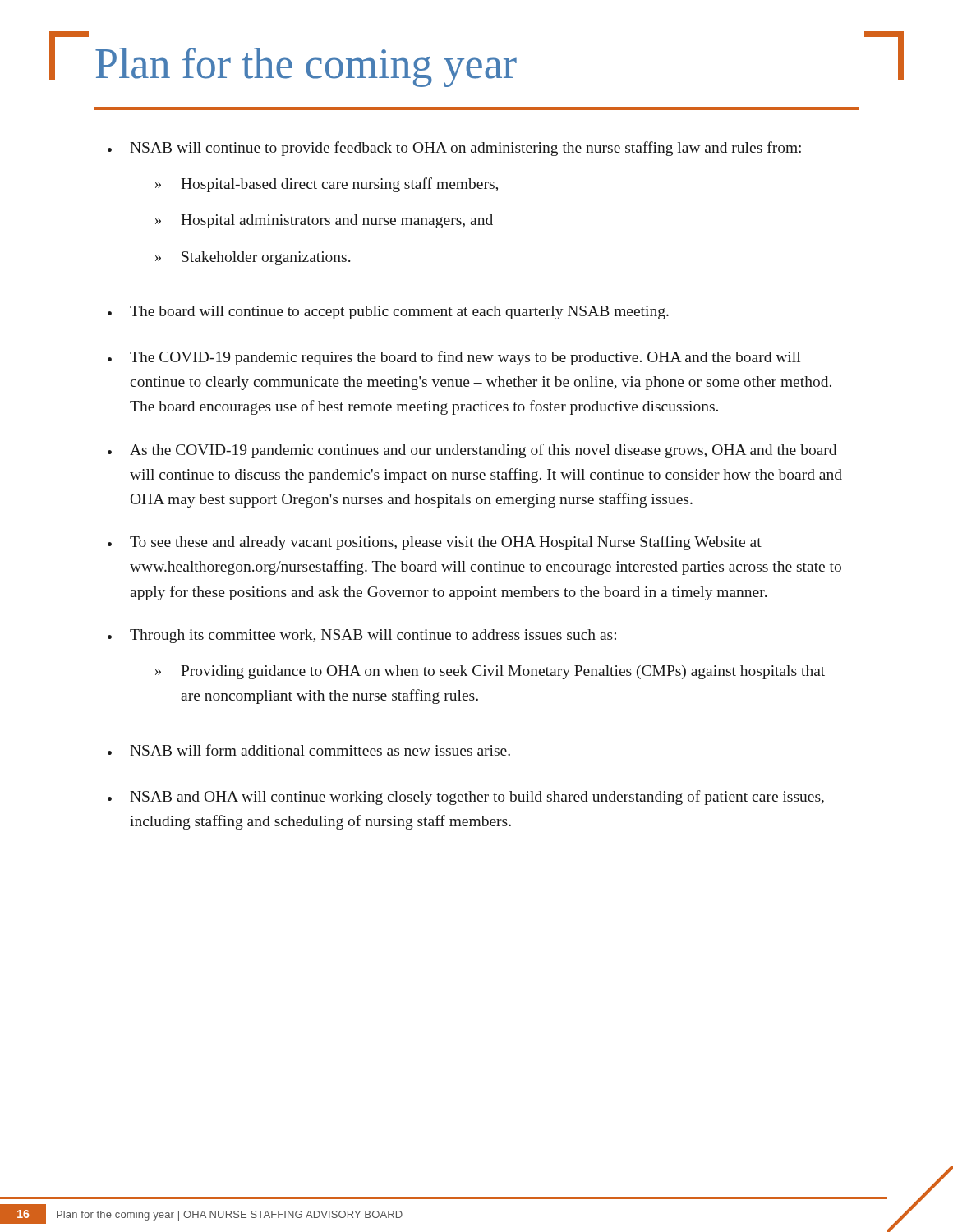Image resolution: width=953 pixels, height=1232 pixels.
Task: Find the block starting "Plan for the coming year"
Action: click(x=476, y=64)
